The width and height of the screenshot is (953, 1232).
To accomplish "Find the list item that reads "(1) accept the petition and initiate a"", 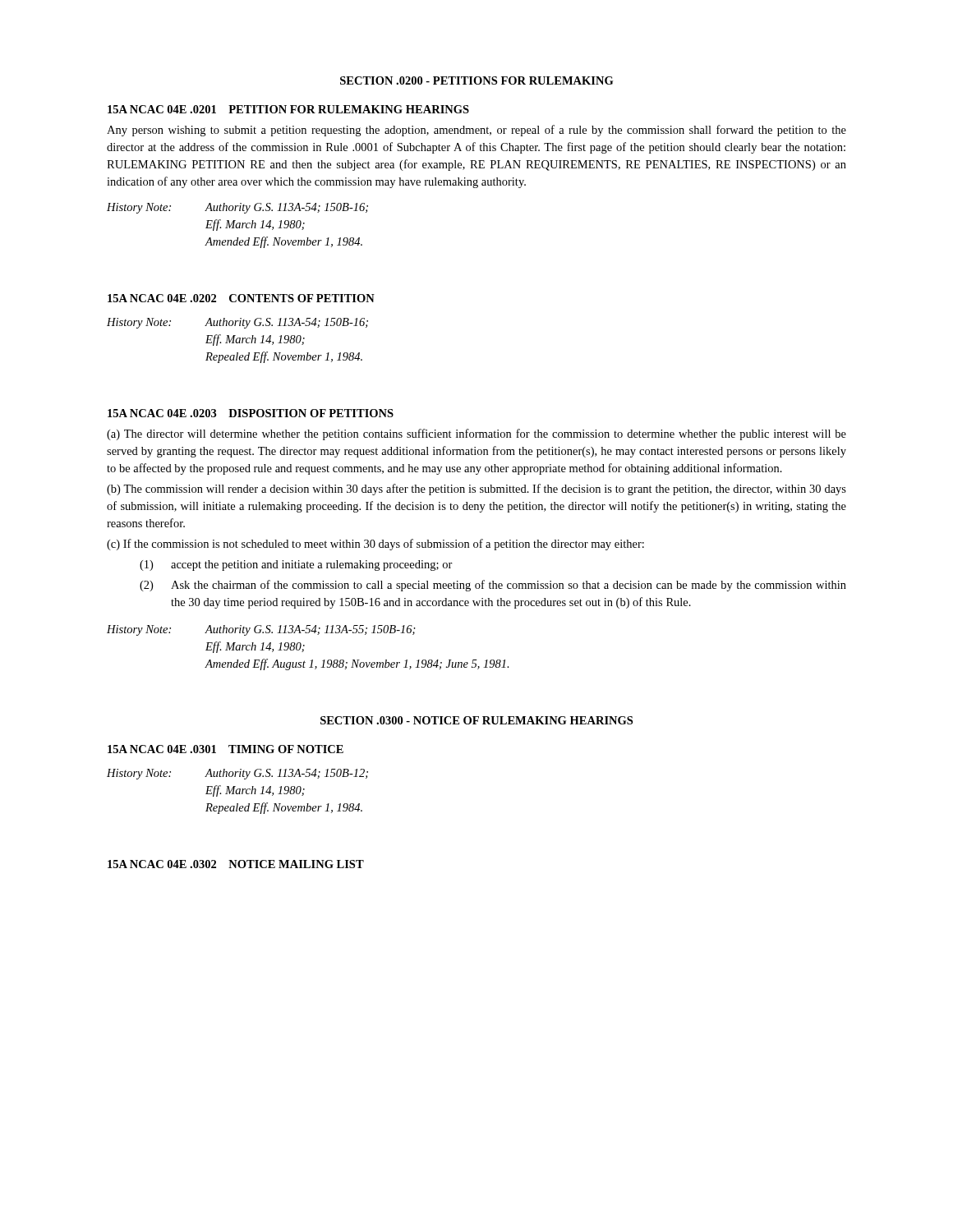I will 296,565.
